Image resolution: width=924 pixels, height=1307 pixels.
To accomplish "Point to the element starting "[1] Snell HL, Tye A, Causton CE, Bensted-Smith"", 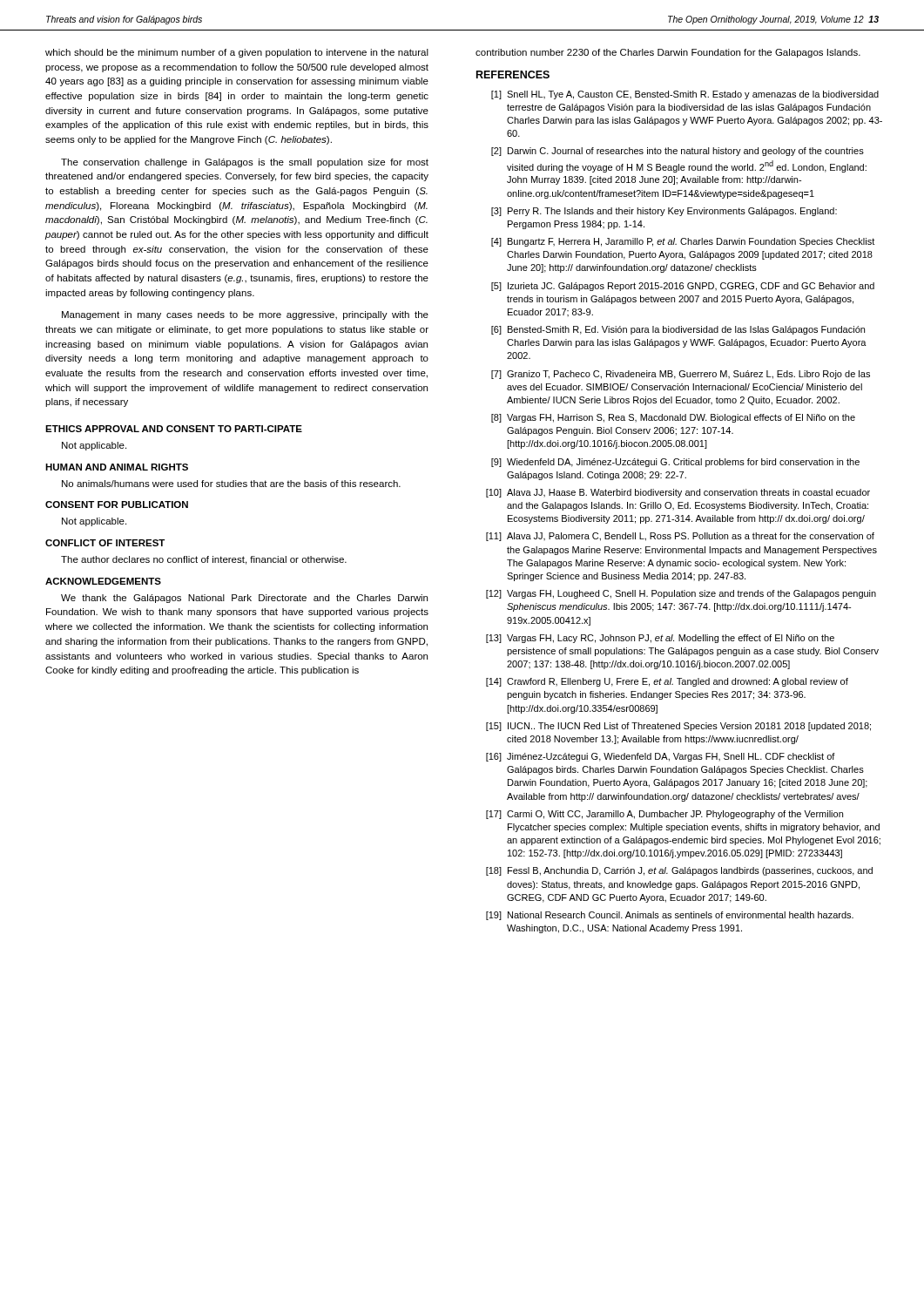I will click(x=679, y=114).
